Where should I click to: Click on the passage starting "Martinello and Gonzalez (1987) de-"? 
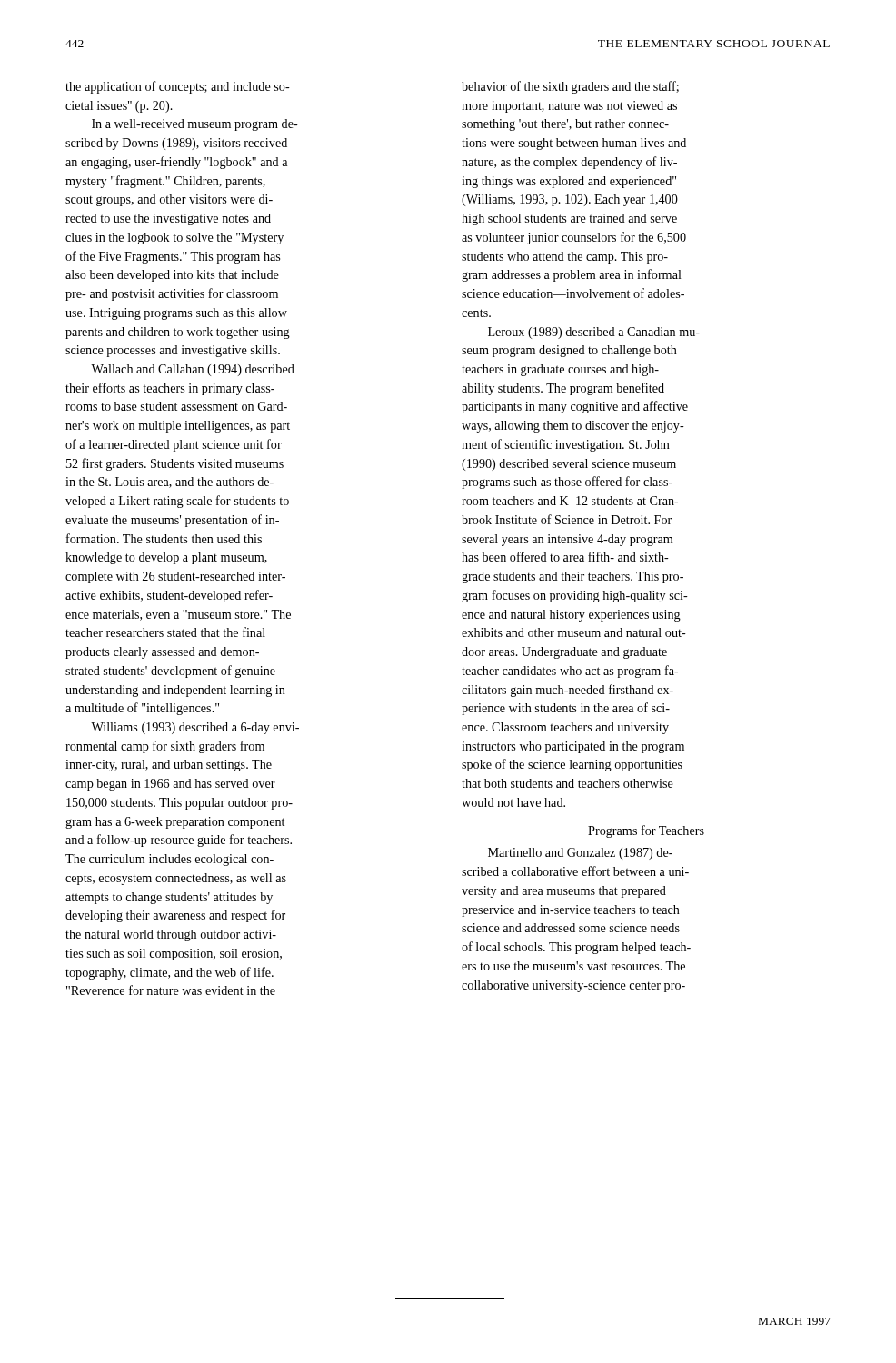pyautogui.click(x=646, y=919)
